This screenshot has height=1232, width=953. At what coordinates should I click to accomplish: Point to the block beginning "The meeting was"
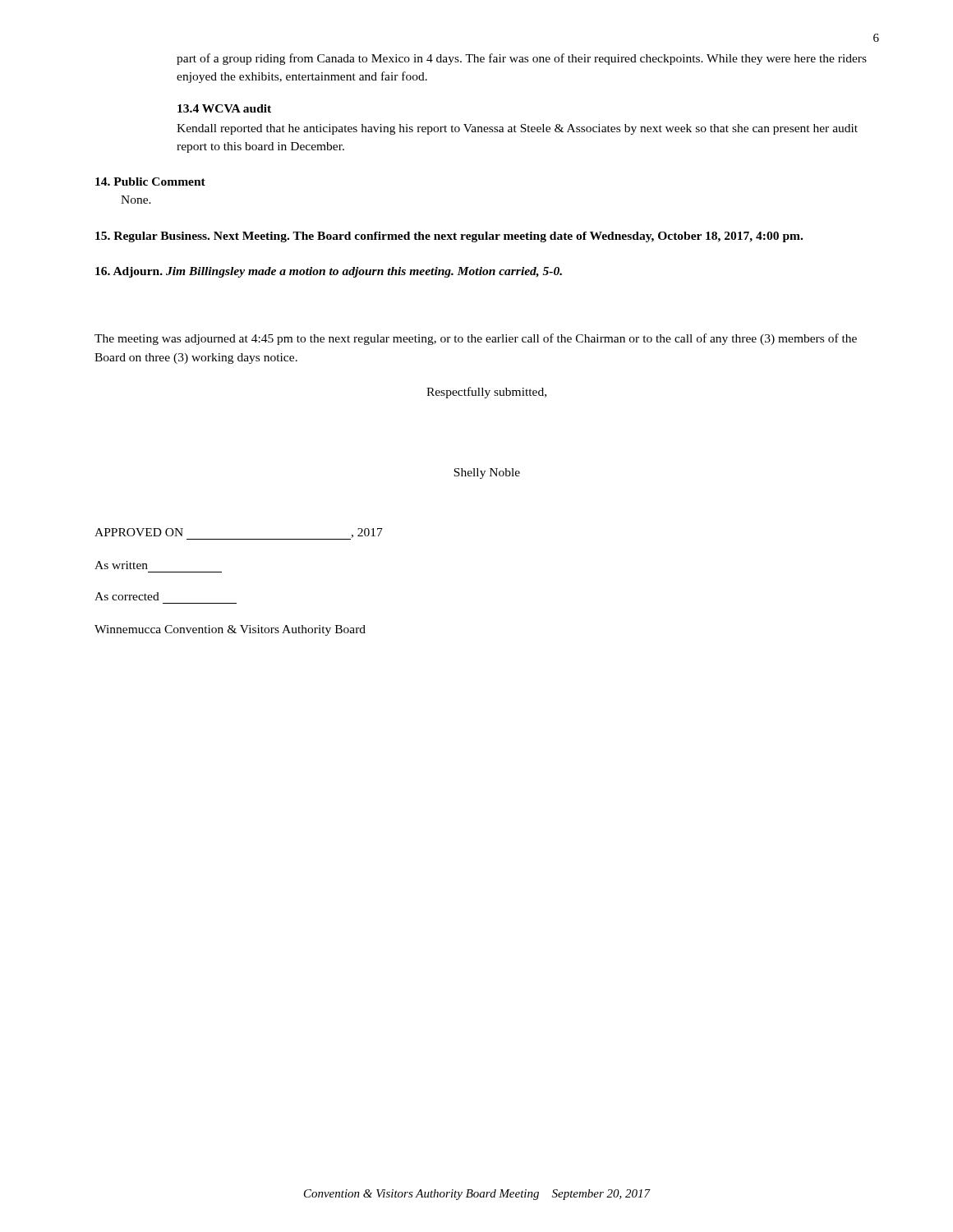pyautogui.click(x=487, y=348)
